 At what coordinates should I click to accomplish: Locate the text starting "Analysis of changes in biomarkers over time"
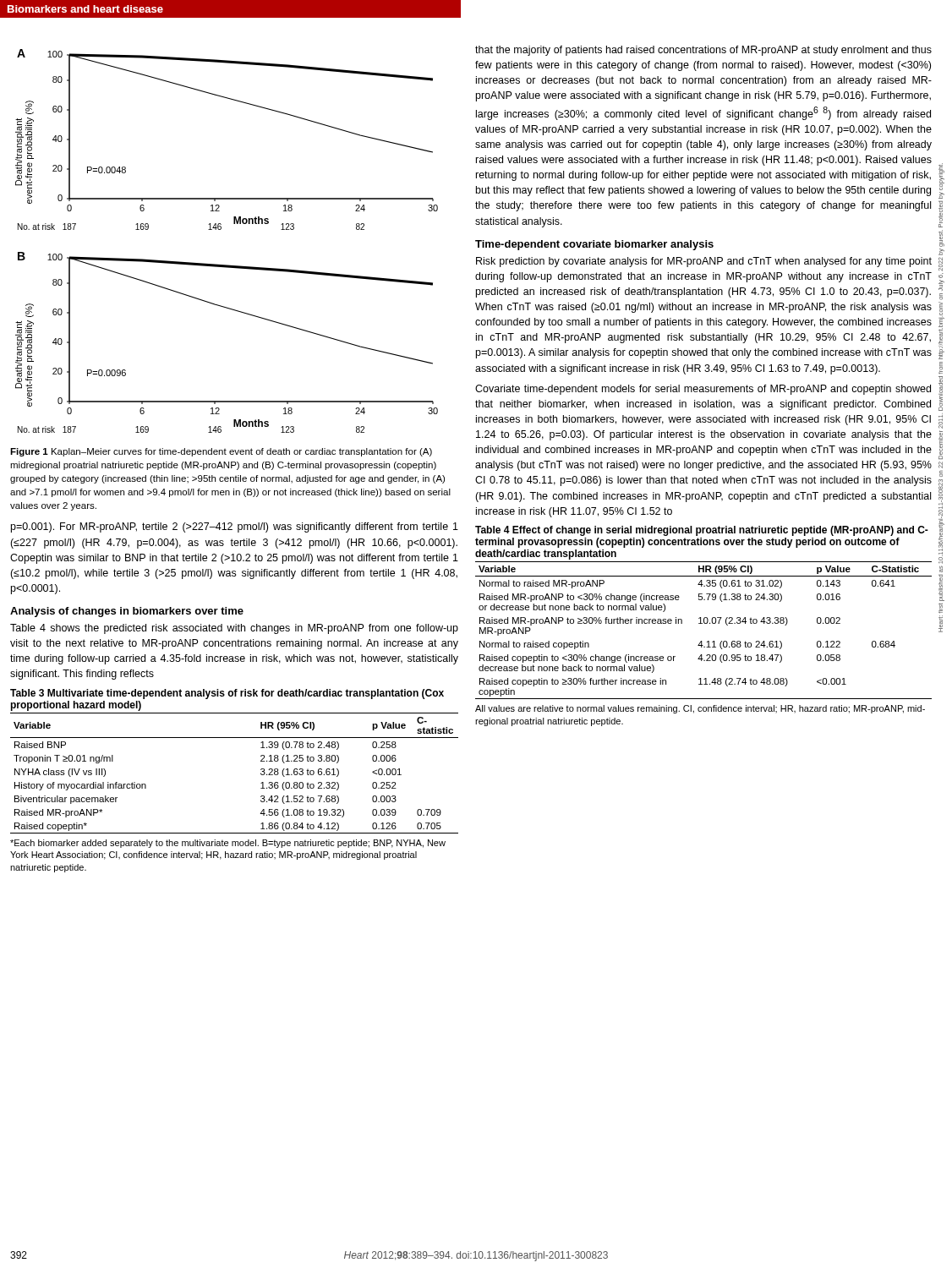click(x=127, y=611)
